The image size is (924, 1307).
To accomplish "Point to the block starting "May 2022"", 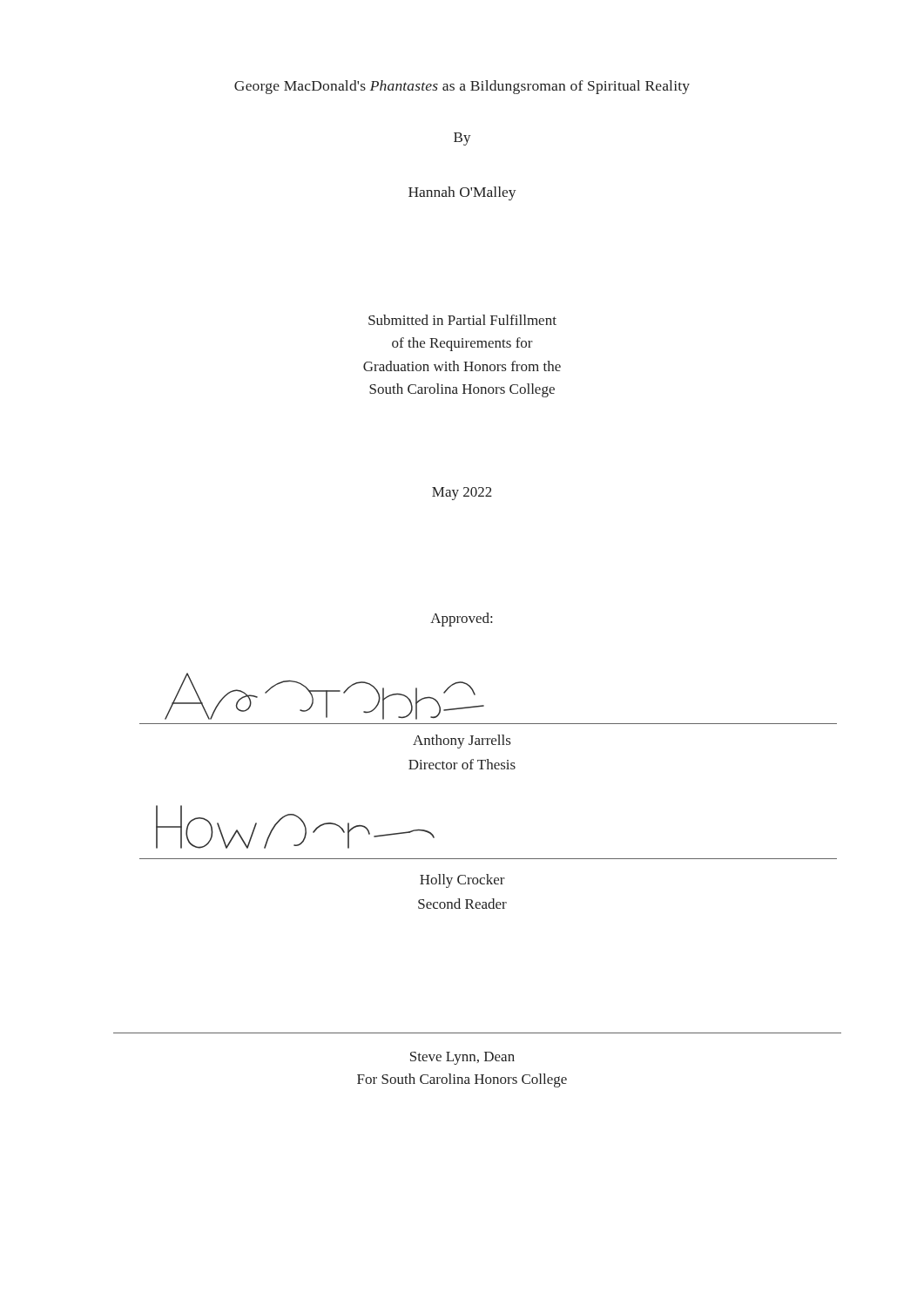I will pos(462,492).
